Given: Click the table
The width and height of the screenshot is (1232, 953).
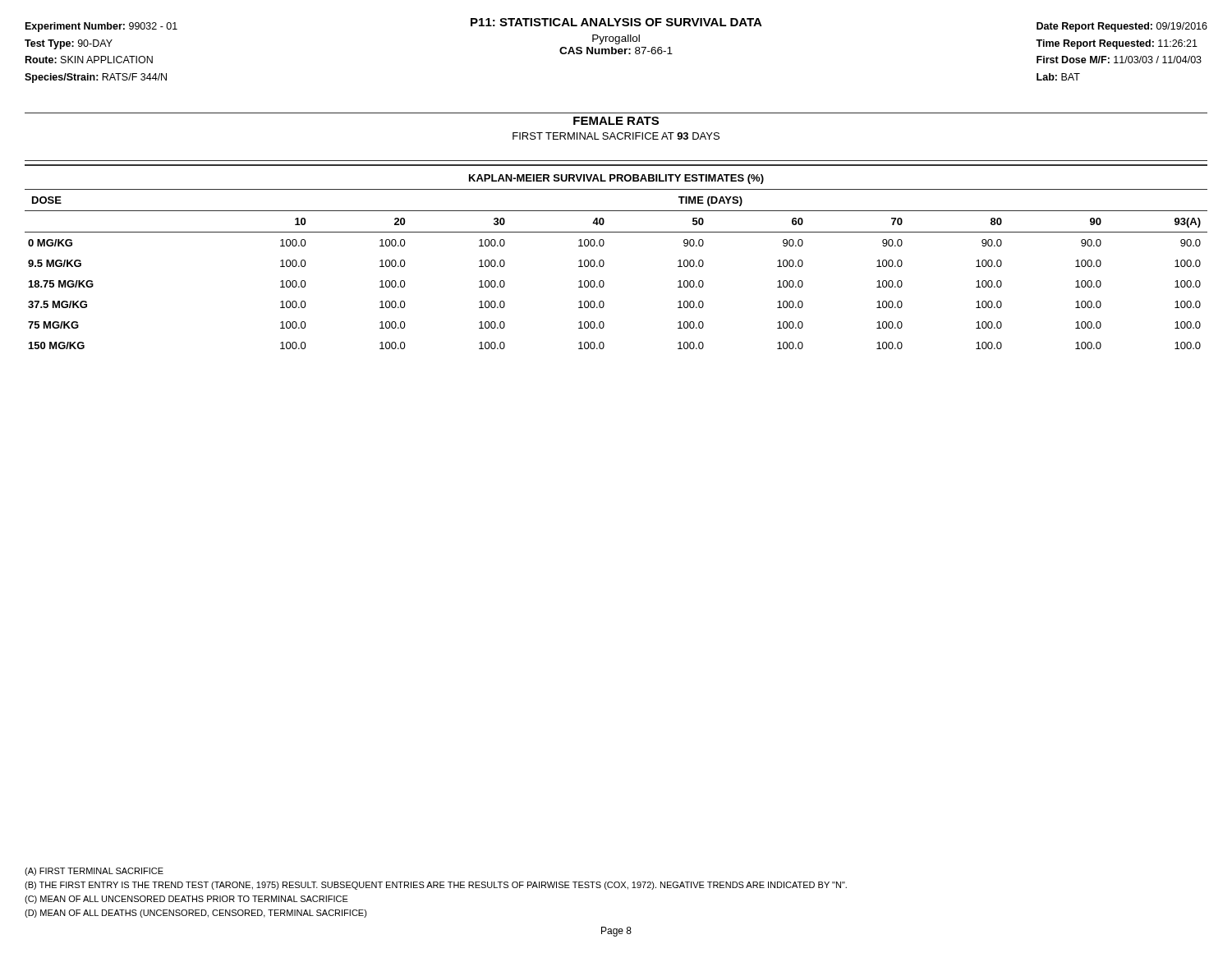Looking at the screenshot, I should click(616, 260).
